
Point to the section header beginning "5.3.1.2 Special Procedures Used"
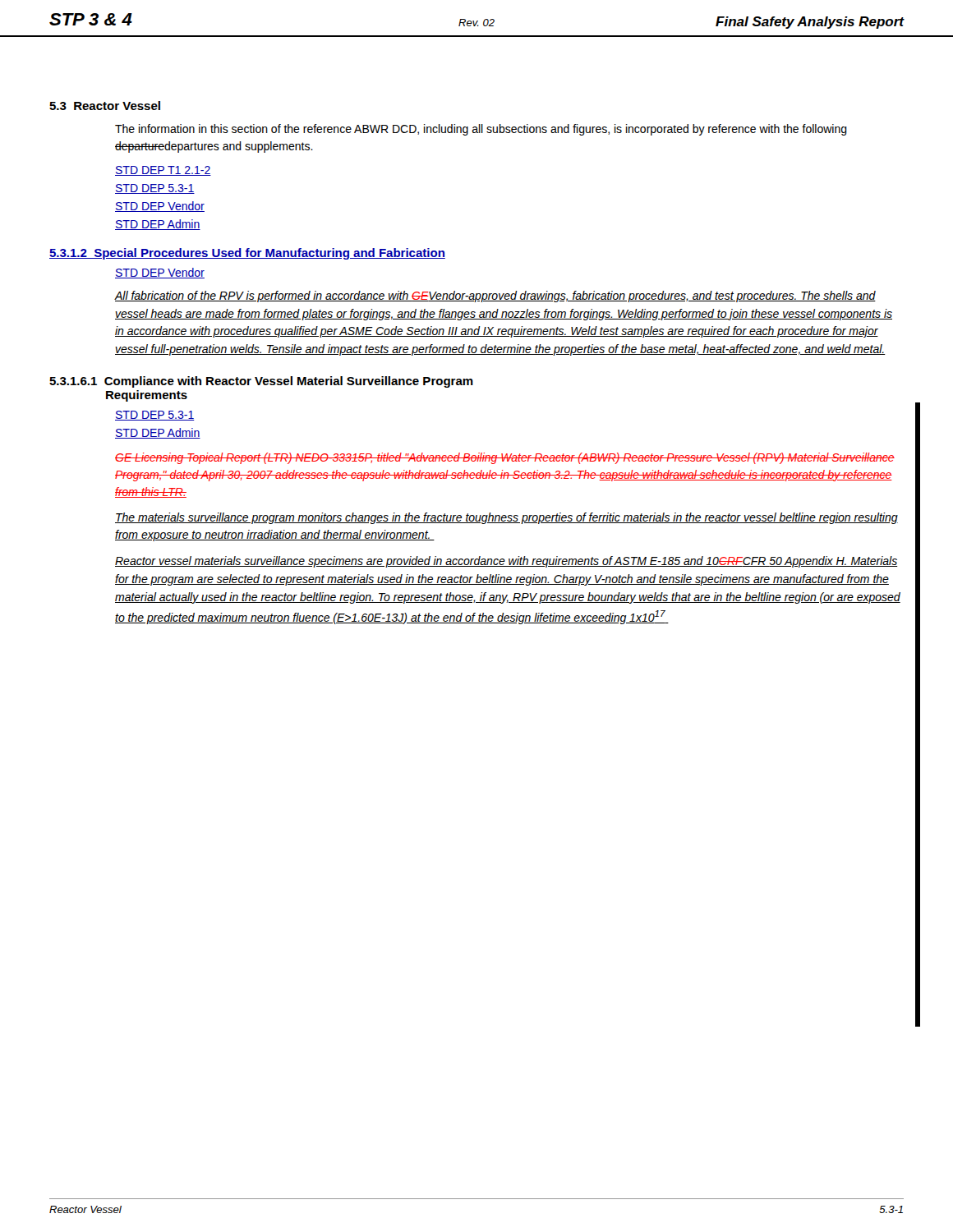click(x=247, y=253)
